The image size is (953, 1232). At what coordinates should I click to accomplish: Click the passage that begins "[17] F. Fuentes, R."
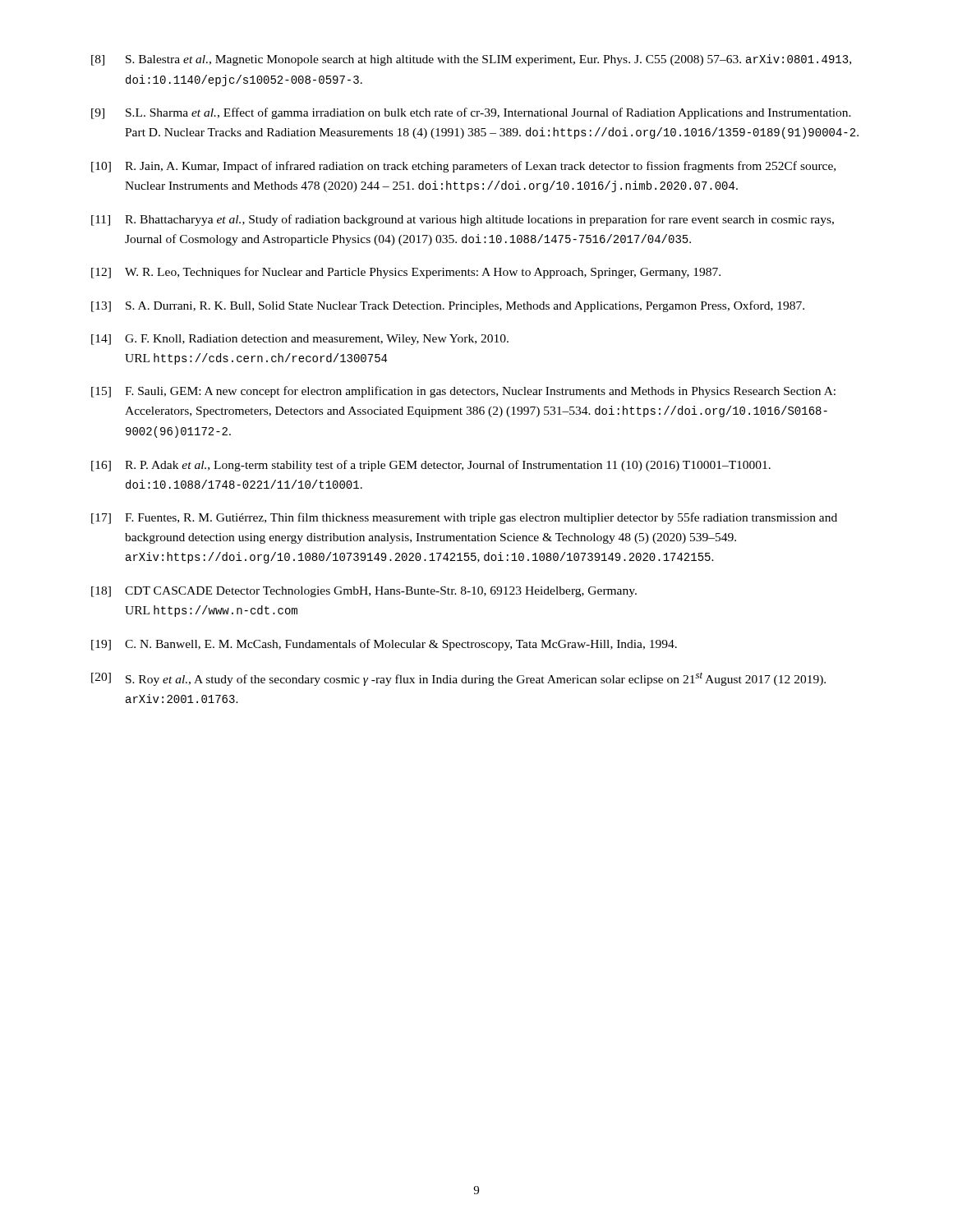(x=476, y=538)
